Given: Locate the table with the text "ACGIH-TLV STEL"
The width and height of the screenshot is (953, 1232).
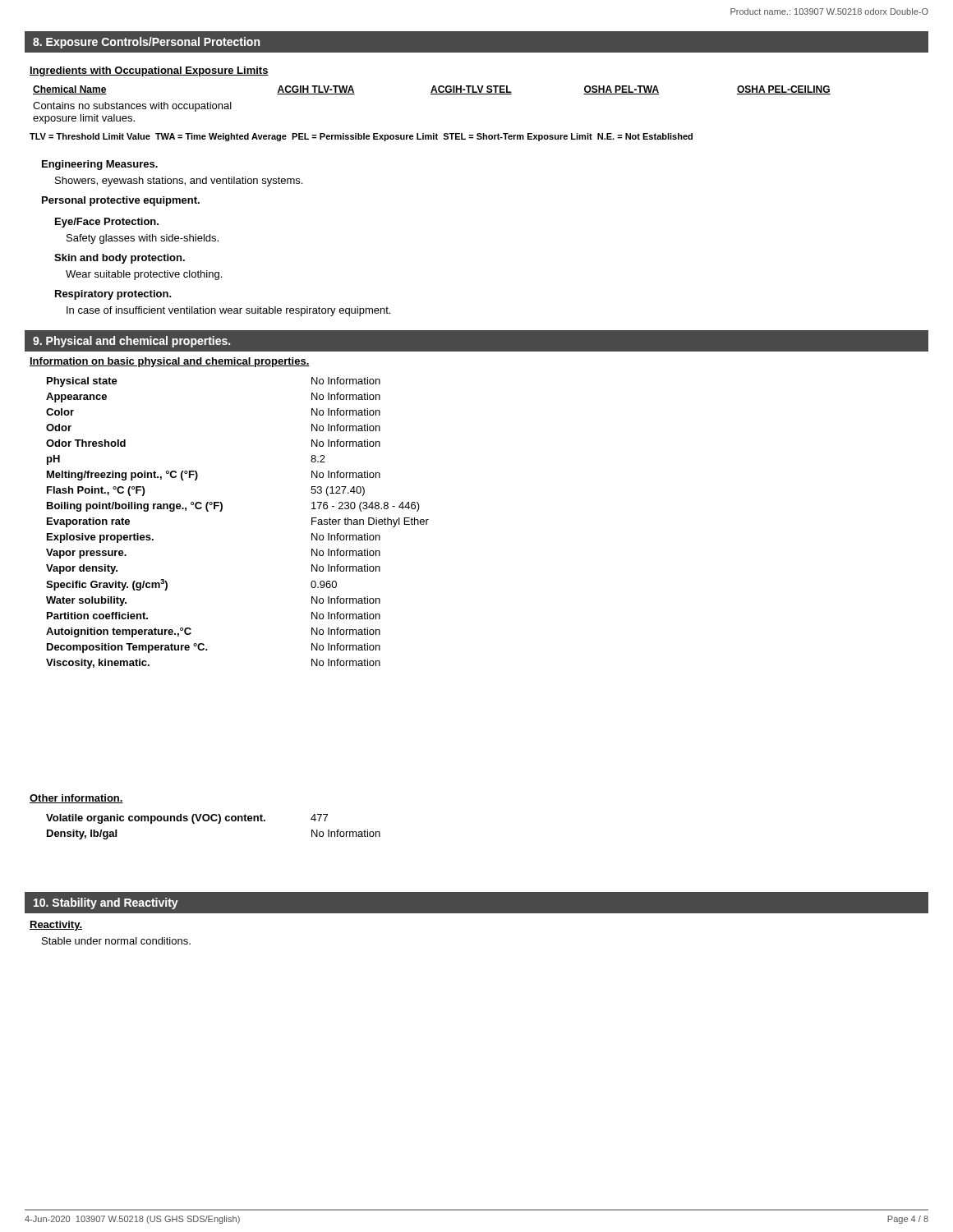Looking at the screenshot, I should click(x=476, y=103).
